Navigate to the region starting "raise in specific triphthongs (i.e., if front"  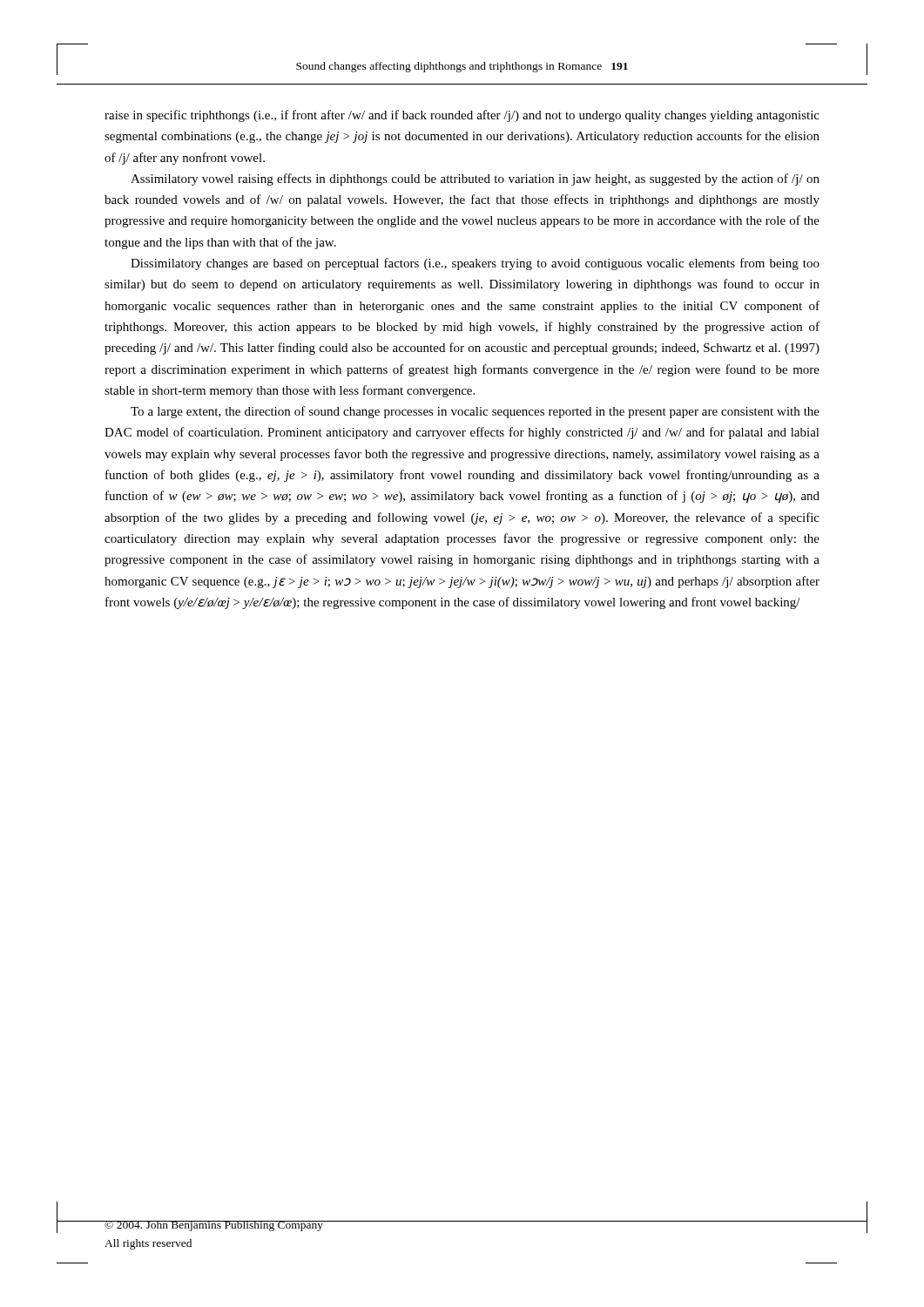click(462, 136)
